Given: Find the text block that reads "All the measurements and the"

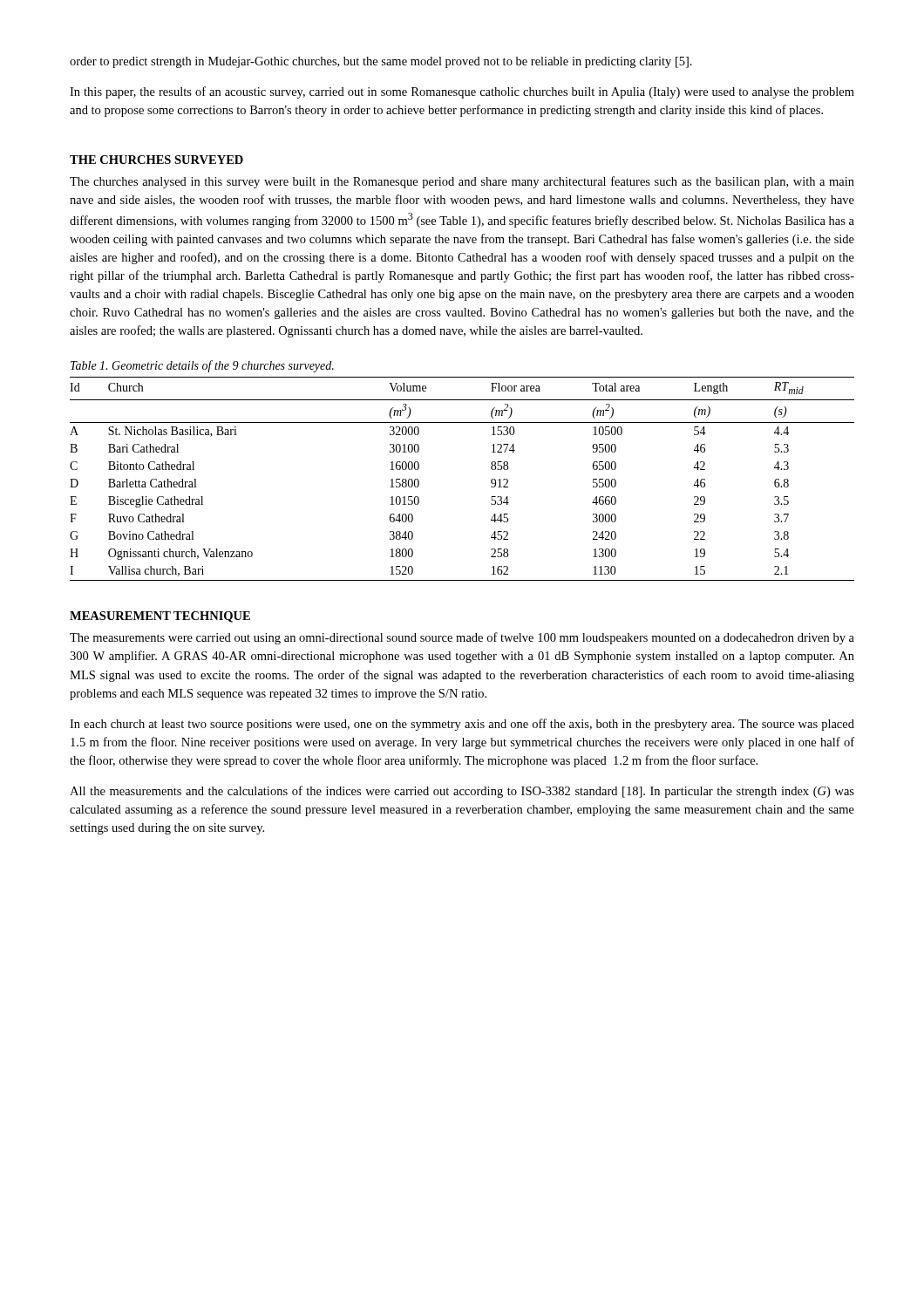Looking at the screenshot, I should tap(462, 809).
